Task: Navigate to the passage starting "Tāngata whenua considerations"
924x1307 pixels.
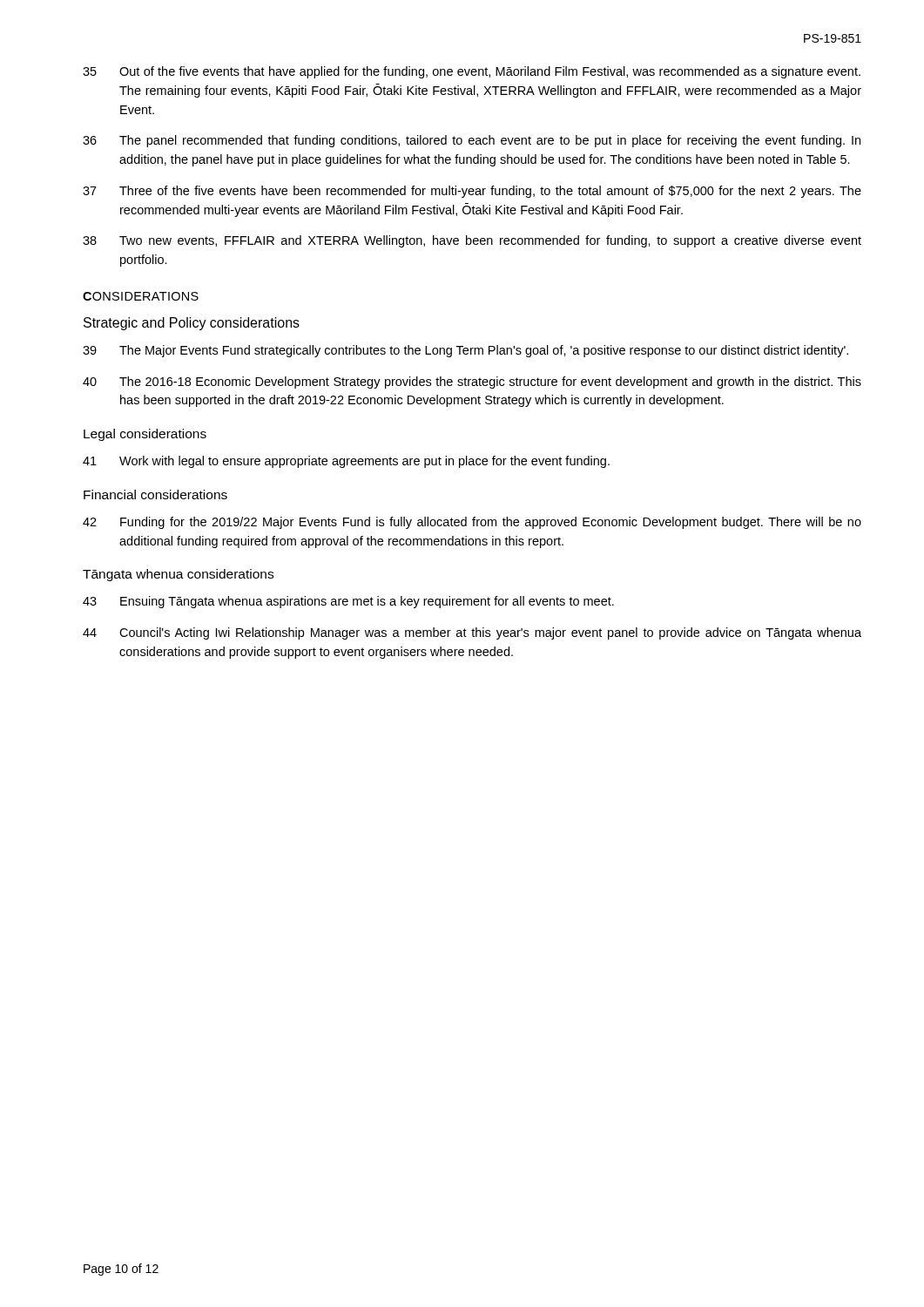Action: coord(178,574)
